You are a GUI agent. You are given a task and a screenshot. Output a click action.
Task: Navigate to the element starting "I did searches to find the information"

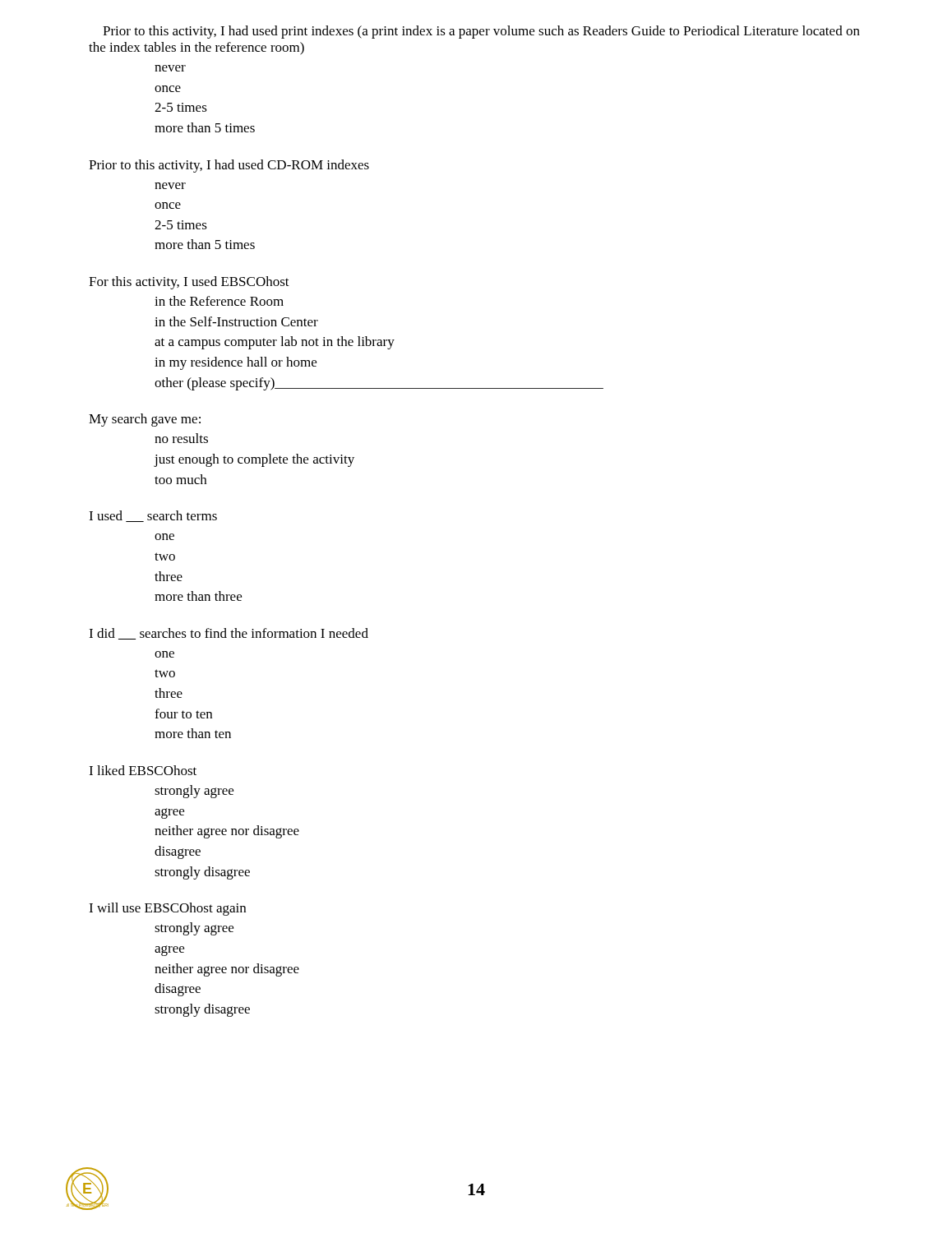pyautogui.click(x=229, y=633)
